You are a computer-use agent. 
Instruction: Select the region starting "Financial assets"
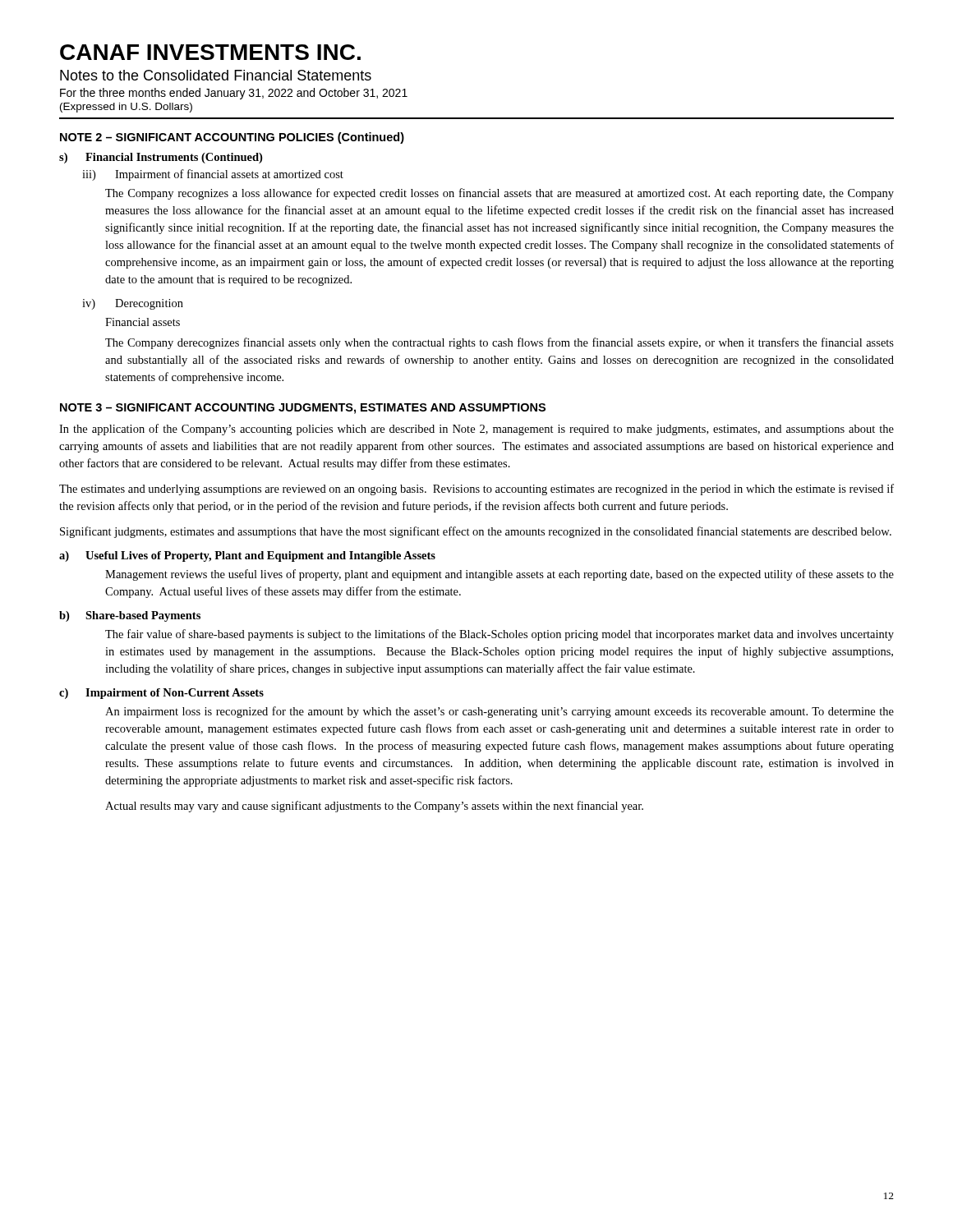pyautogui.click(x=143, y=322)
